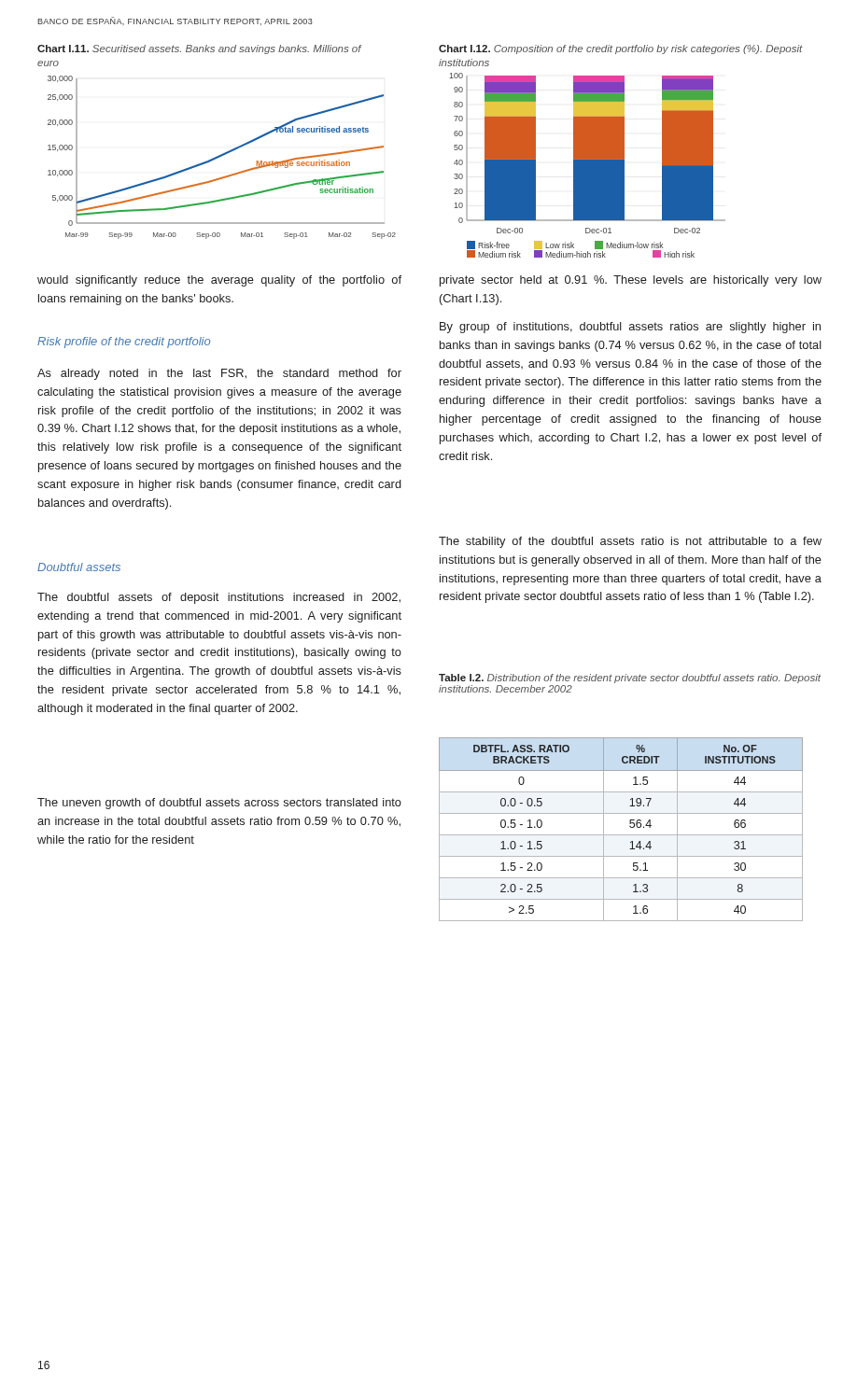
Task: Locate the element starting "Doubtful assets"
Action: tap(79, 567)
